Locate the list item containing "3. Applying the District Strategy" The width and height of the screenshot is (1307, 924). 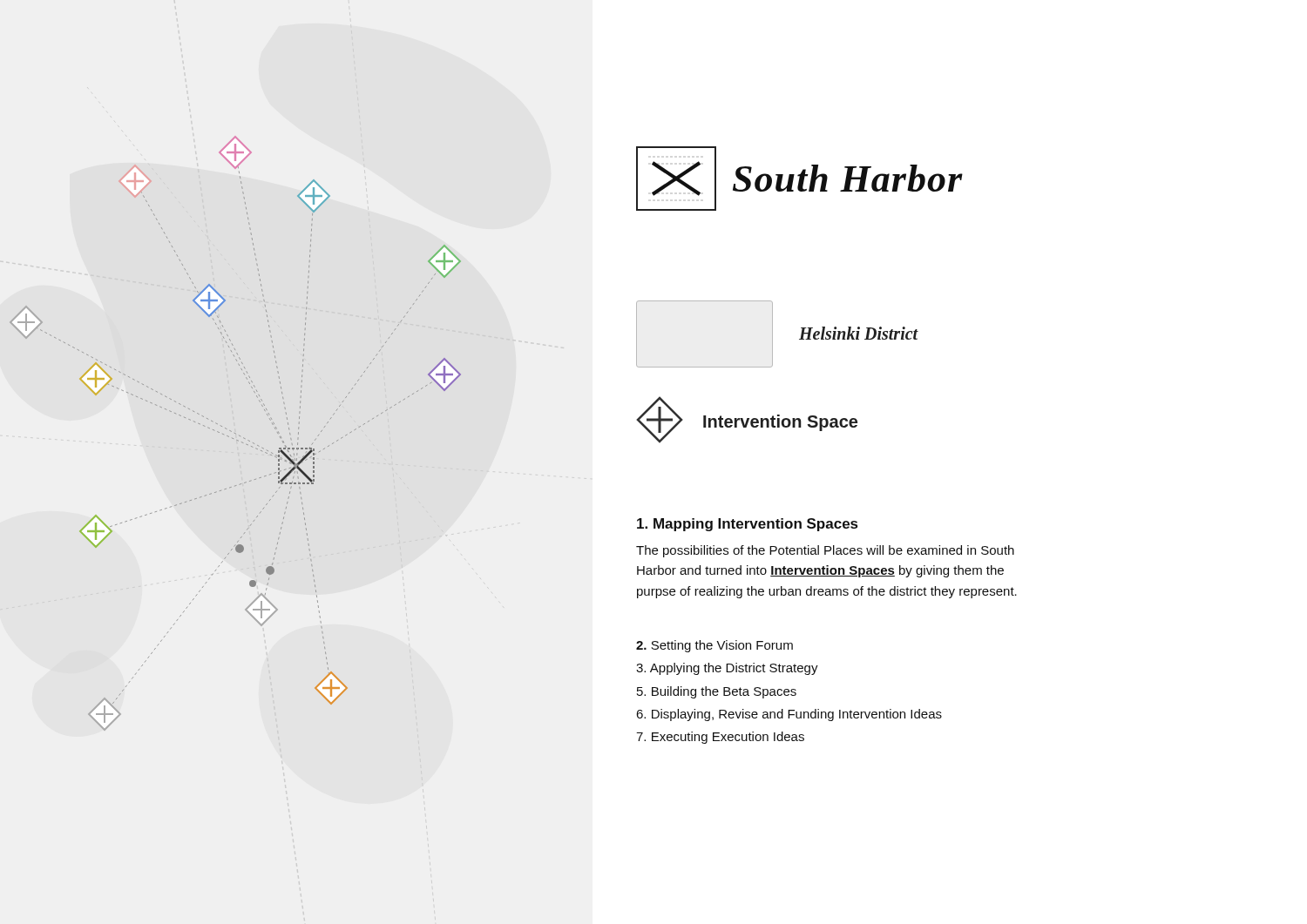coord(727,668)
